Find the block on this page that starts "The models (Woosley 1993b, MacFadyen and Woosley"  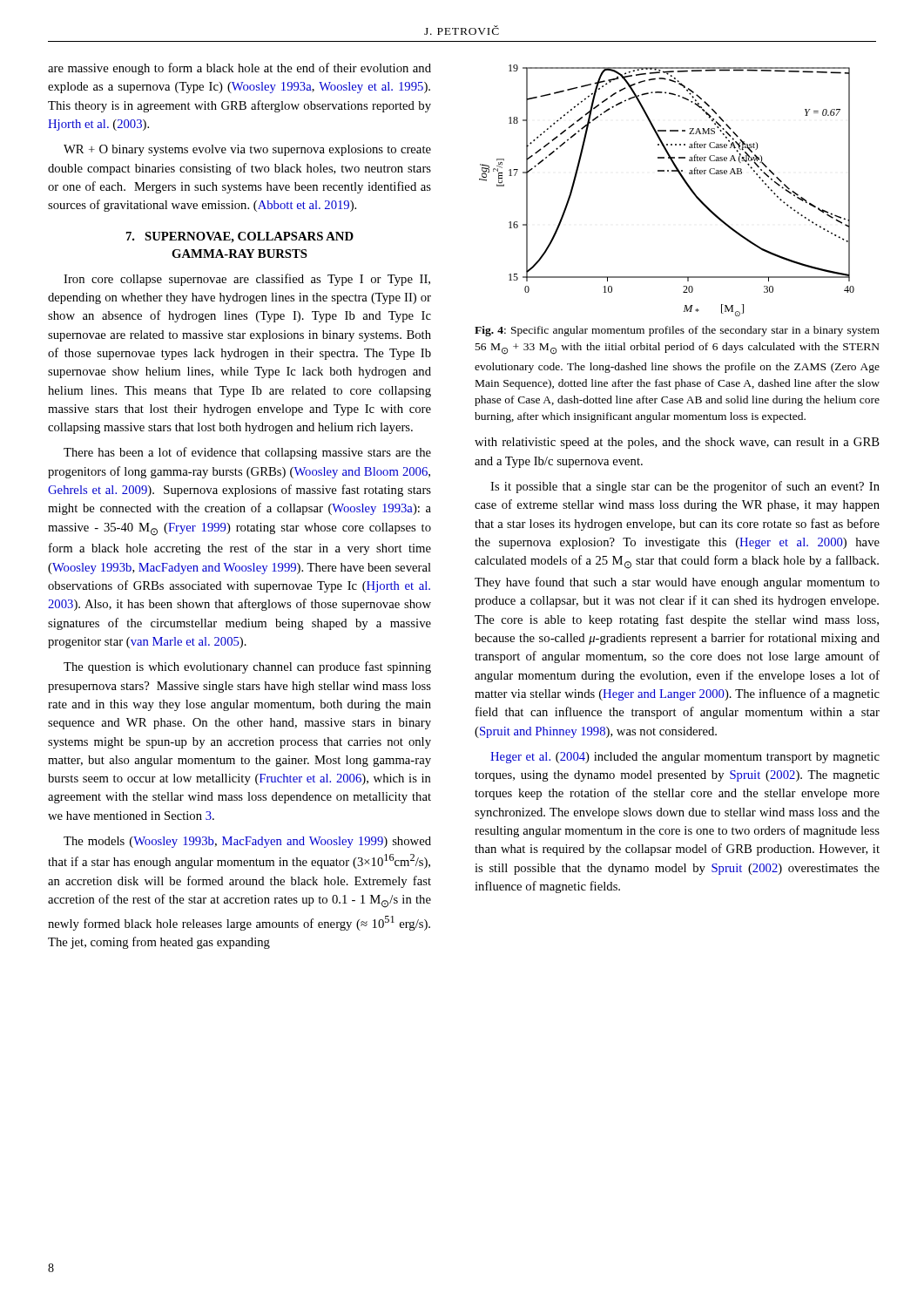239,892
